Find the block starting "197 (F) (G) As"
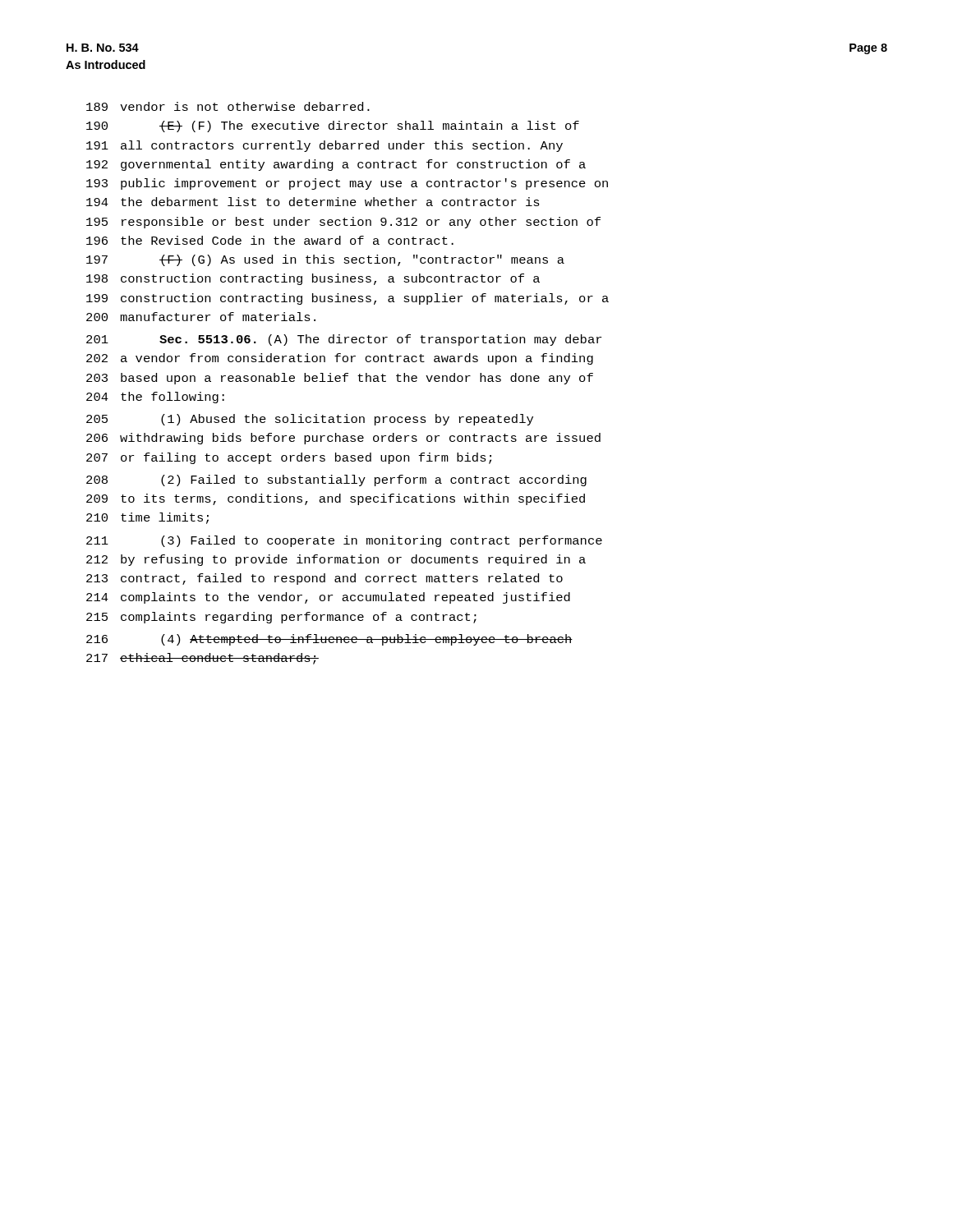 [x=476, y=290]
